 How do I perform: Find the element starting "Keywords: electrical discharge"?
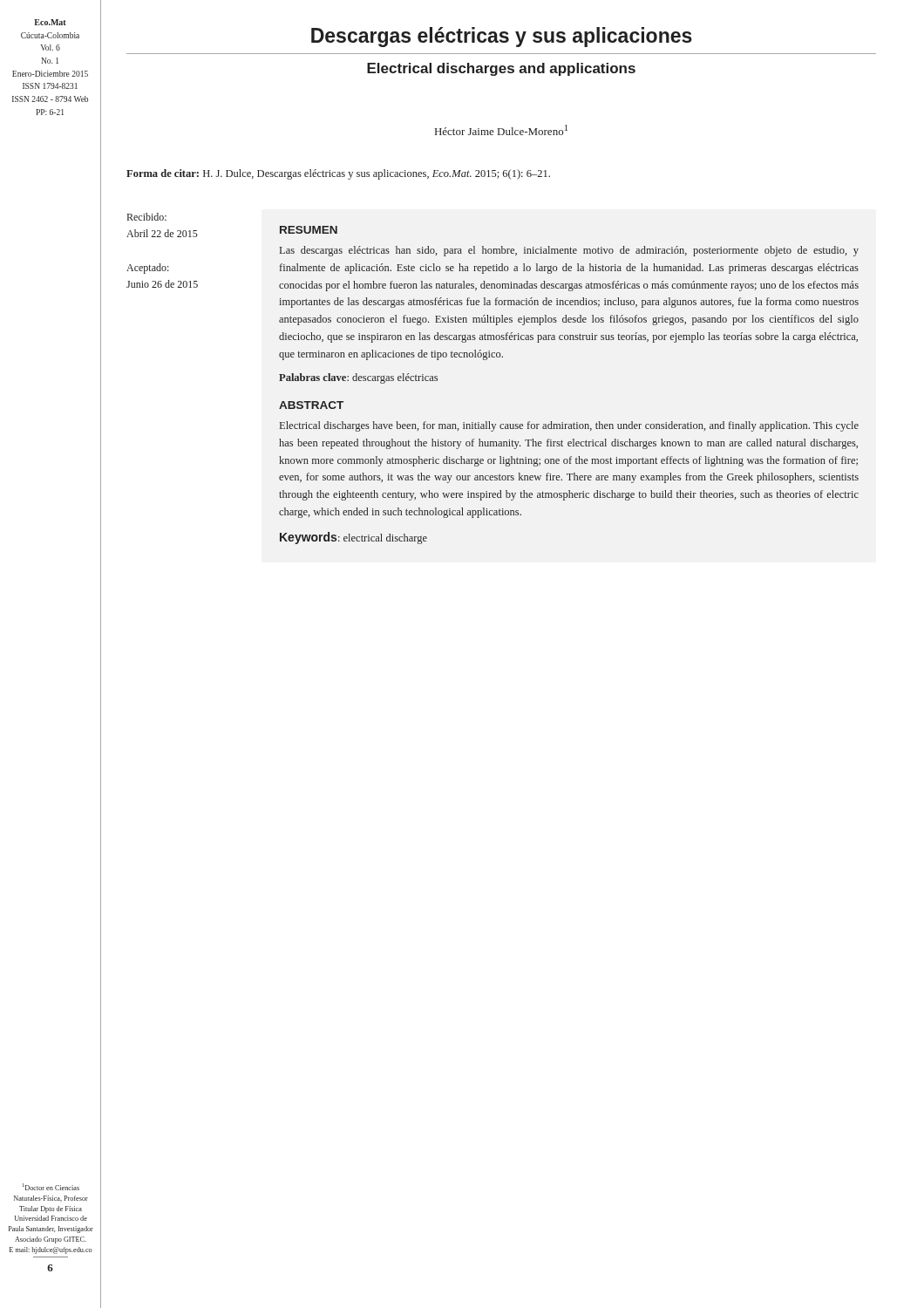point(353,537)
